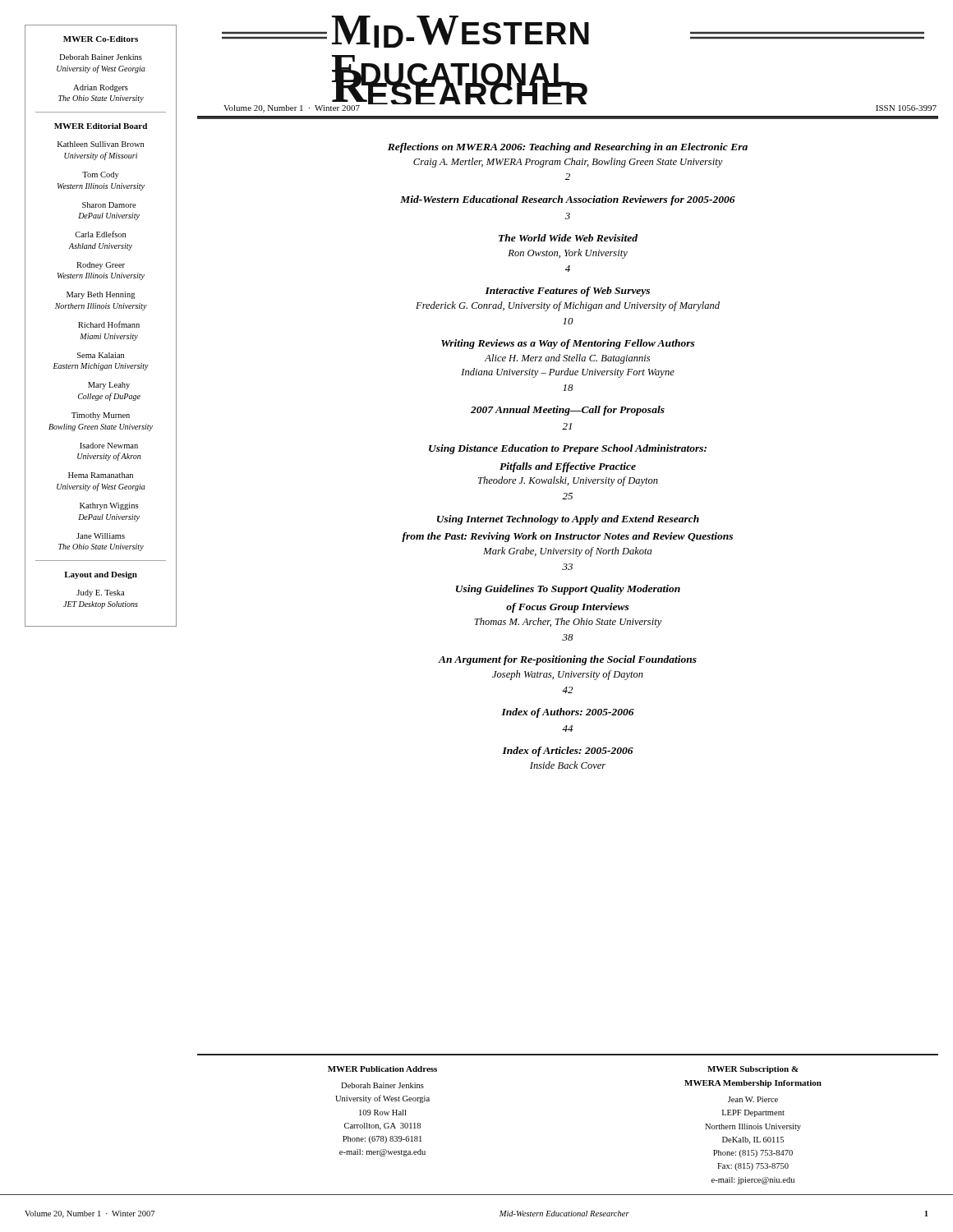The height and width of the screenshot is (1232, 953).
Task: Find the section header containing "MWER Editorial Board"
Action: tap(101, 126)
